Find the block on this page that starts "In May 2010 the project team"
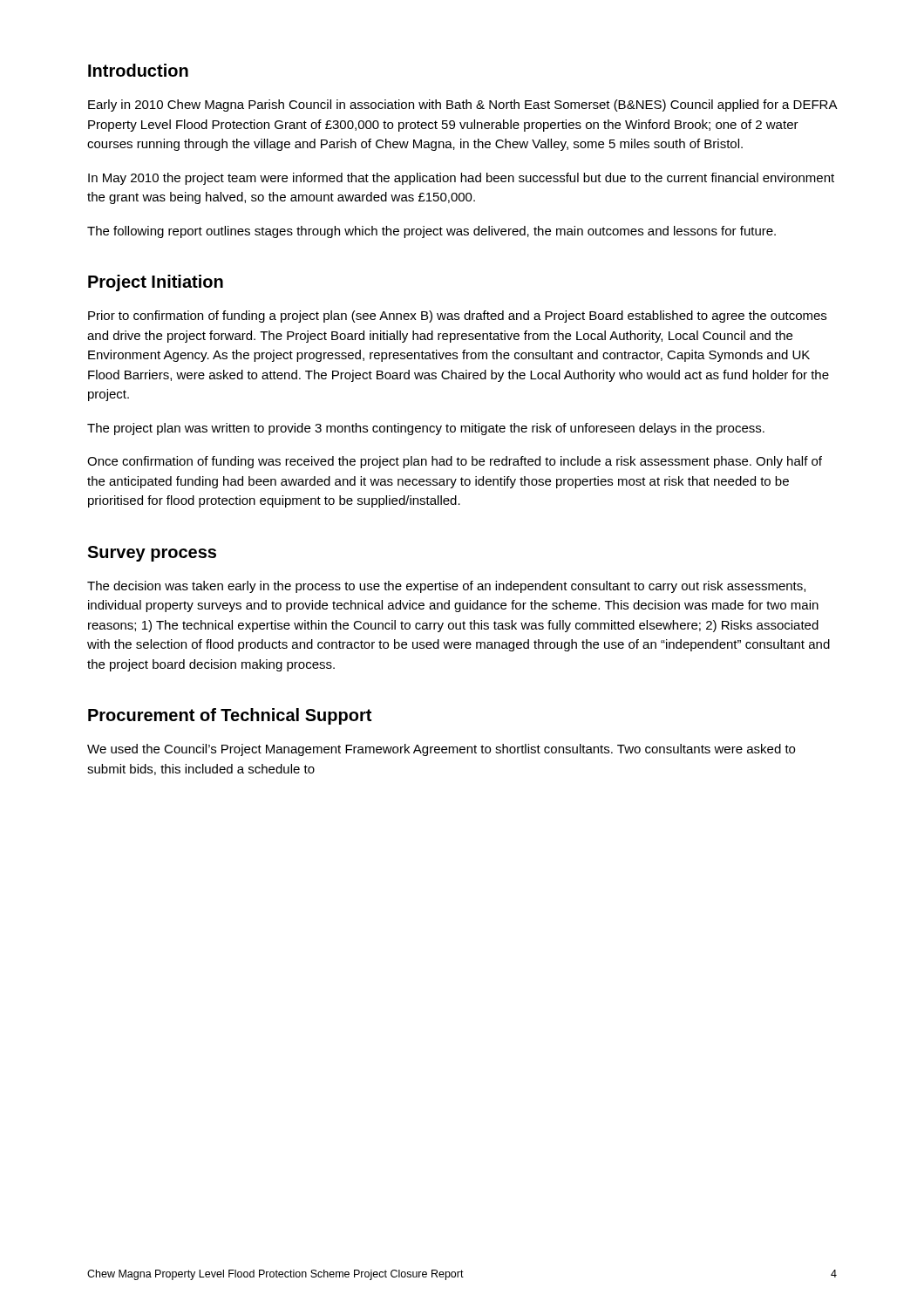The height and width of the screenshot is (1308, 924). pyautogui.click(x=461, y=187)
